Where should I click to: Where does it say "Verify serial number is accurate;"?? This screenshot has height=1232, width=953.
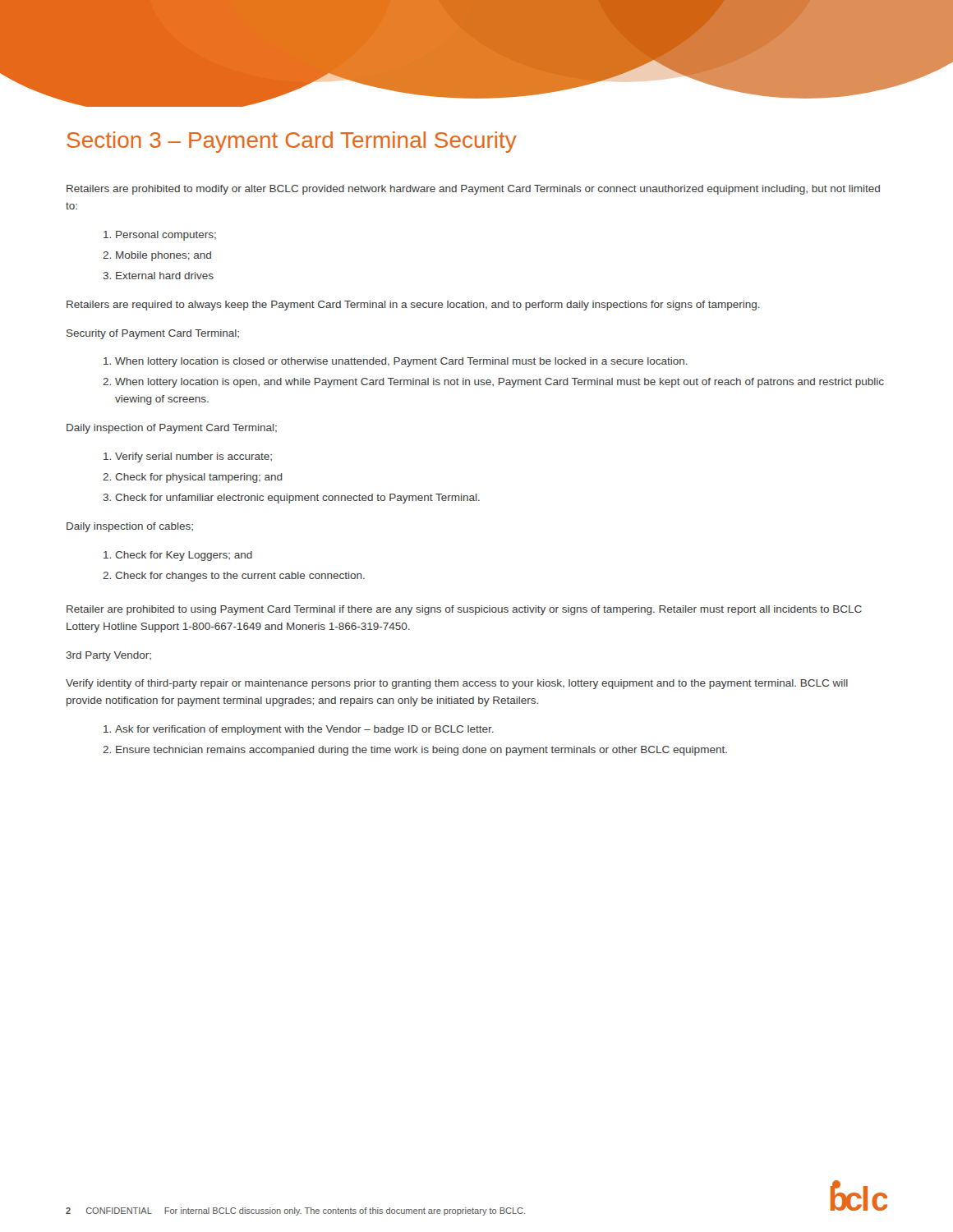(x=188, y=457)
